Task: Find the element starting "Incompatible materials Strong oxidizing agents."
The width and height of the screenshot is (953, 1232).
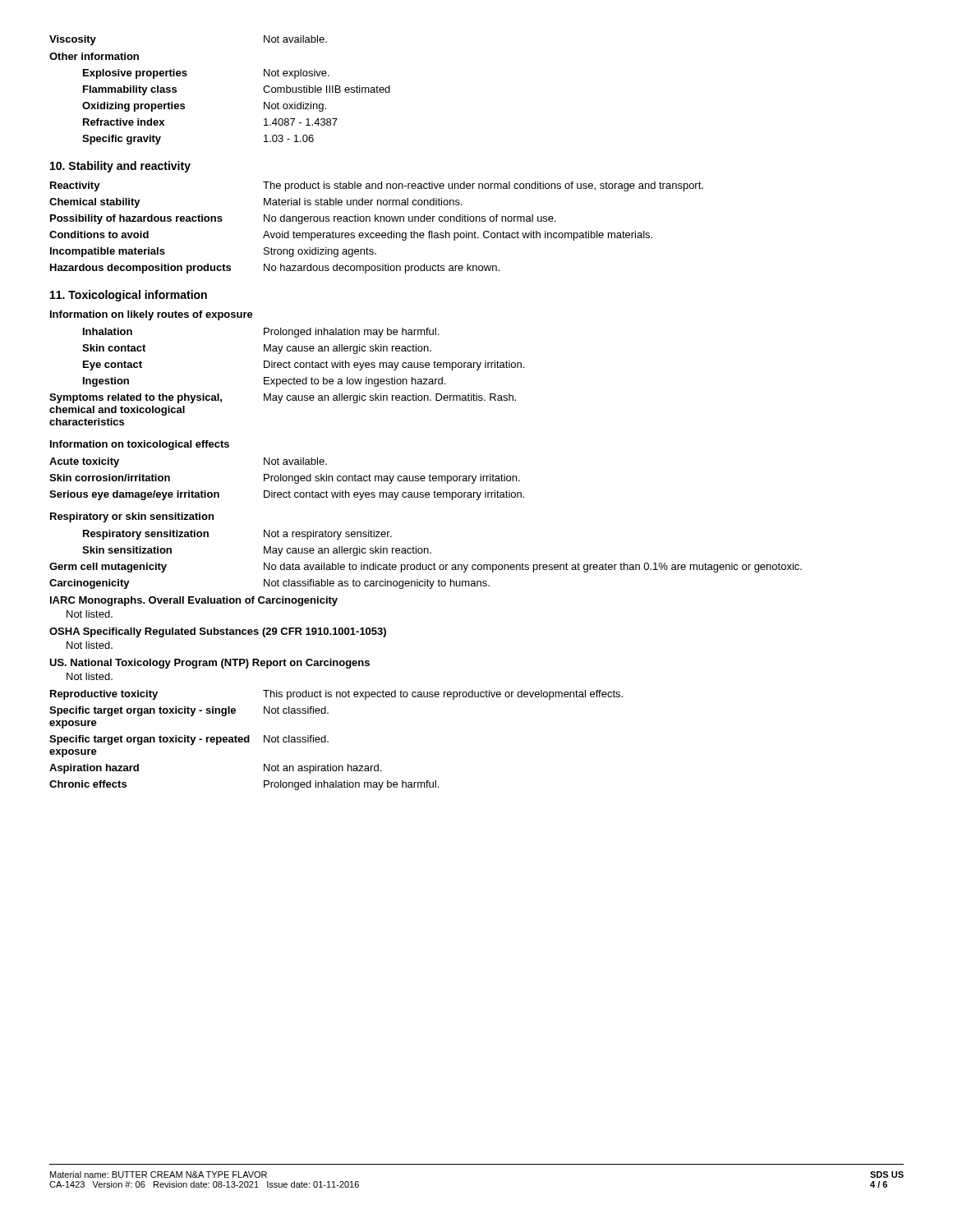Action: (x=107, y=252)
